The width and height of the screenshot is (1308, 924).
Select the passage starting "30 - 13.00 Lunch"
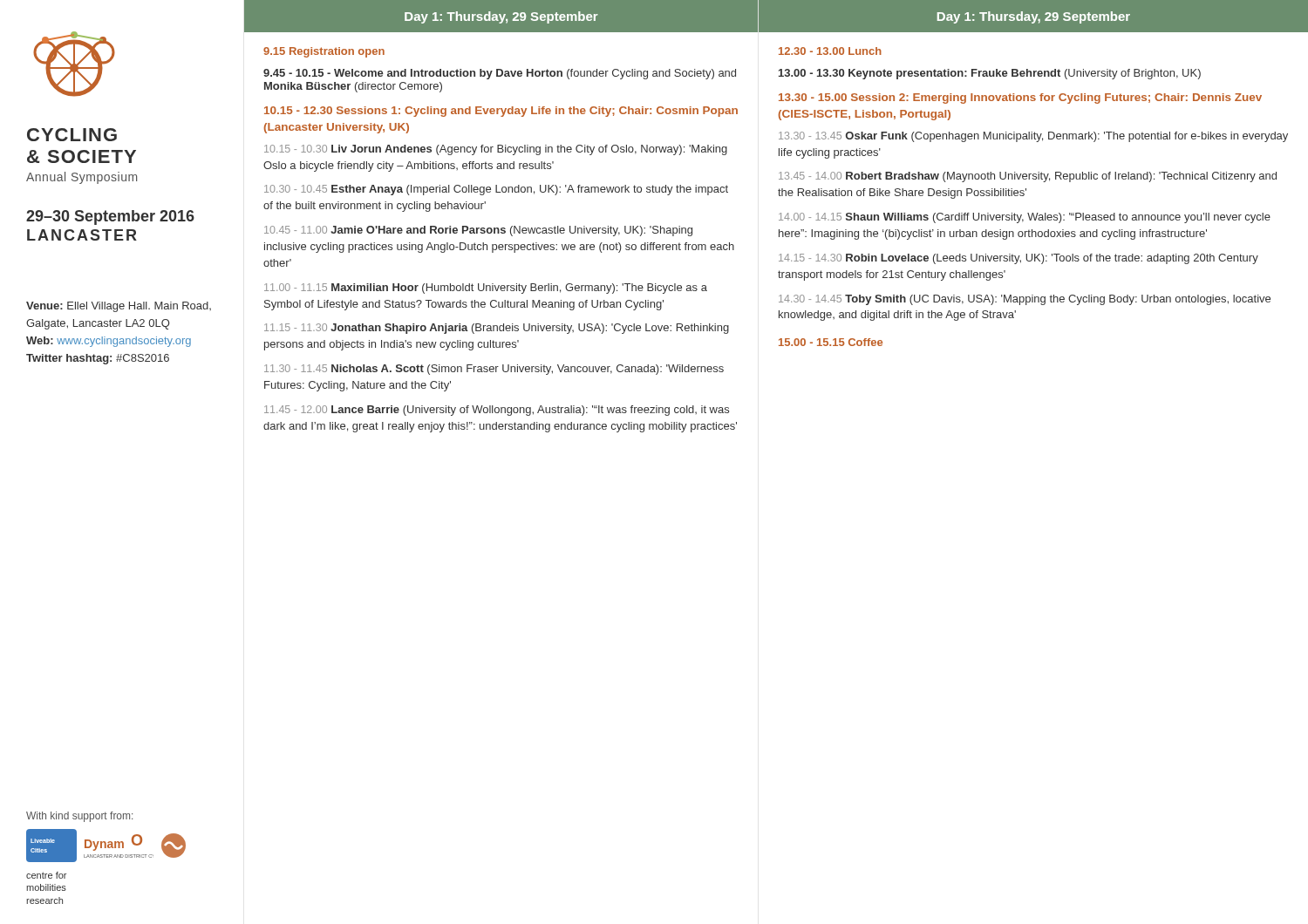(830, 51)
